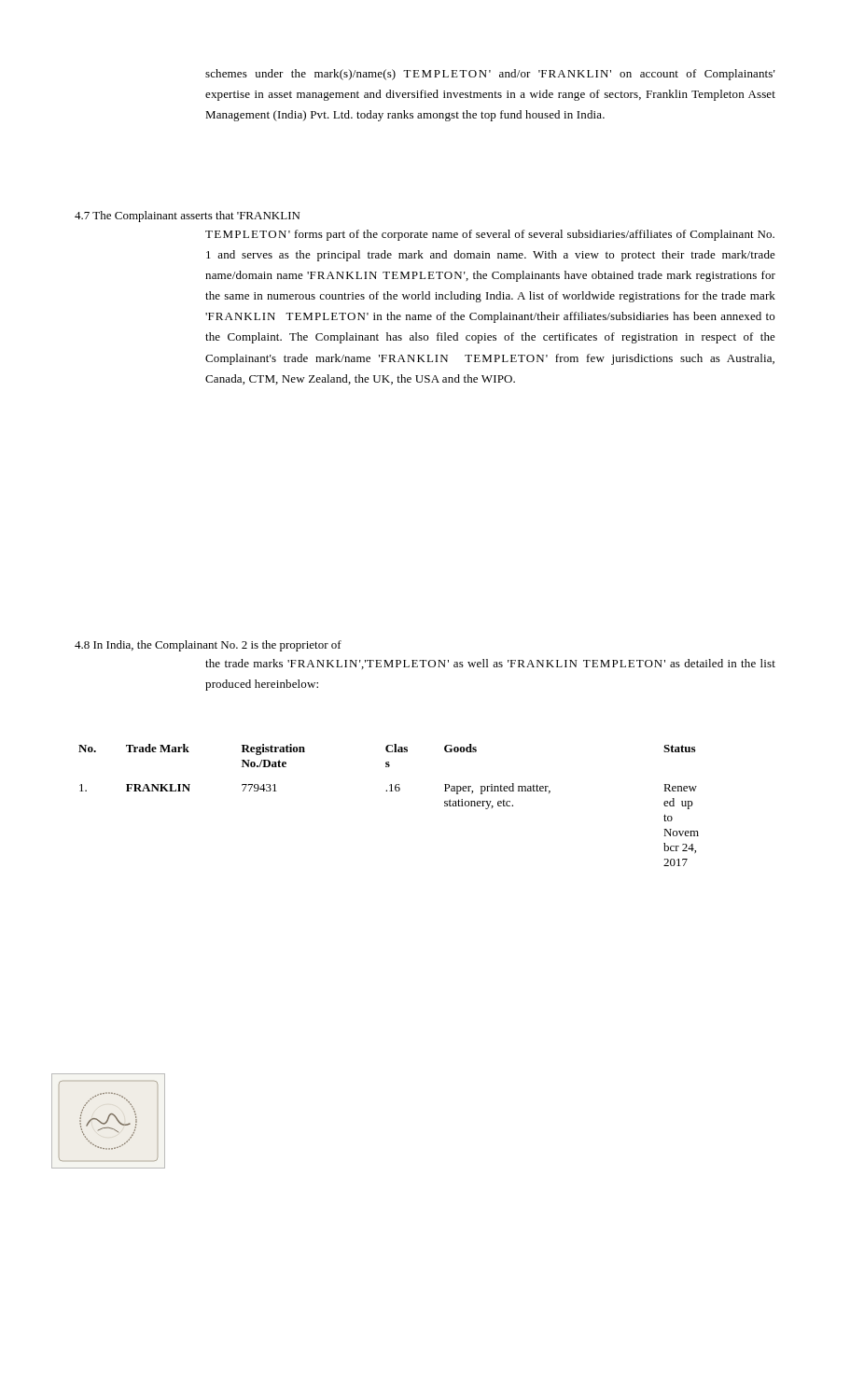Select the text block that reads "the trade marks"
Image resolution: width=850 pixels, height=1400 pixels.
point(490,674)
